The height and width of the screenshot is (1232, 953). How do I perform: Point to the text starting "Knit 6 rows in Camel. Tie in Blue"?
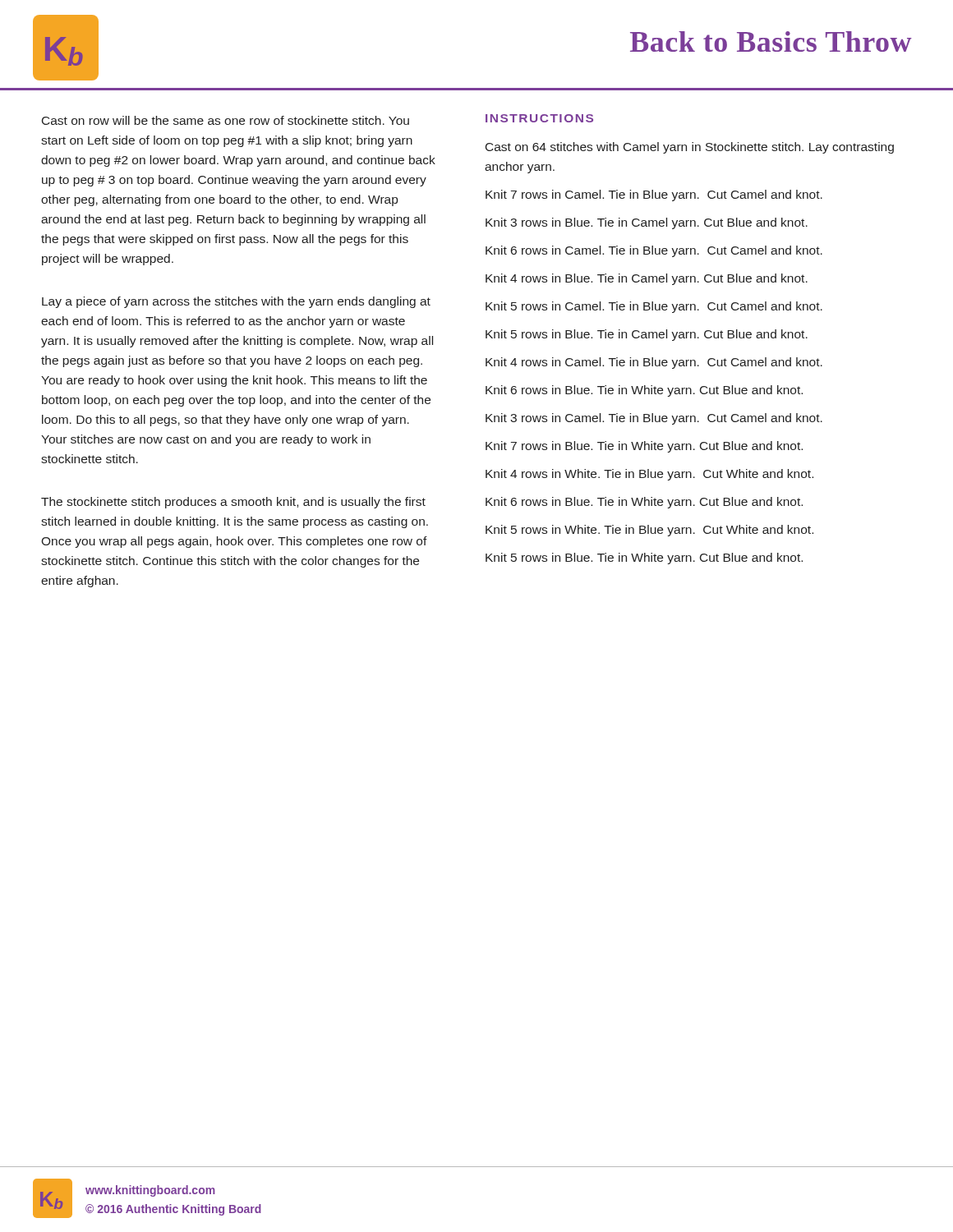[x=654, y=250]
